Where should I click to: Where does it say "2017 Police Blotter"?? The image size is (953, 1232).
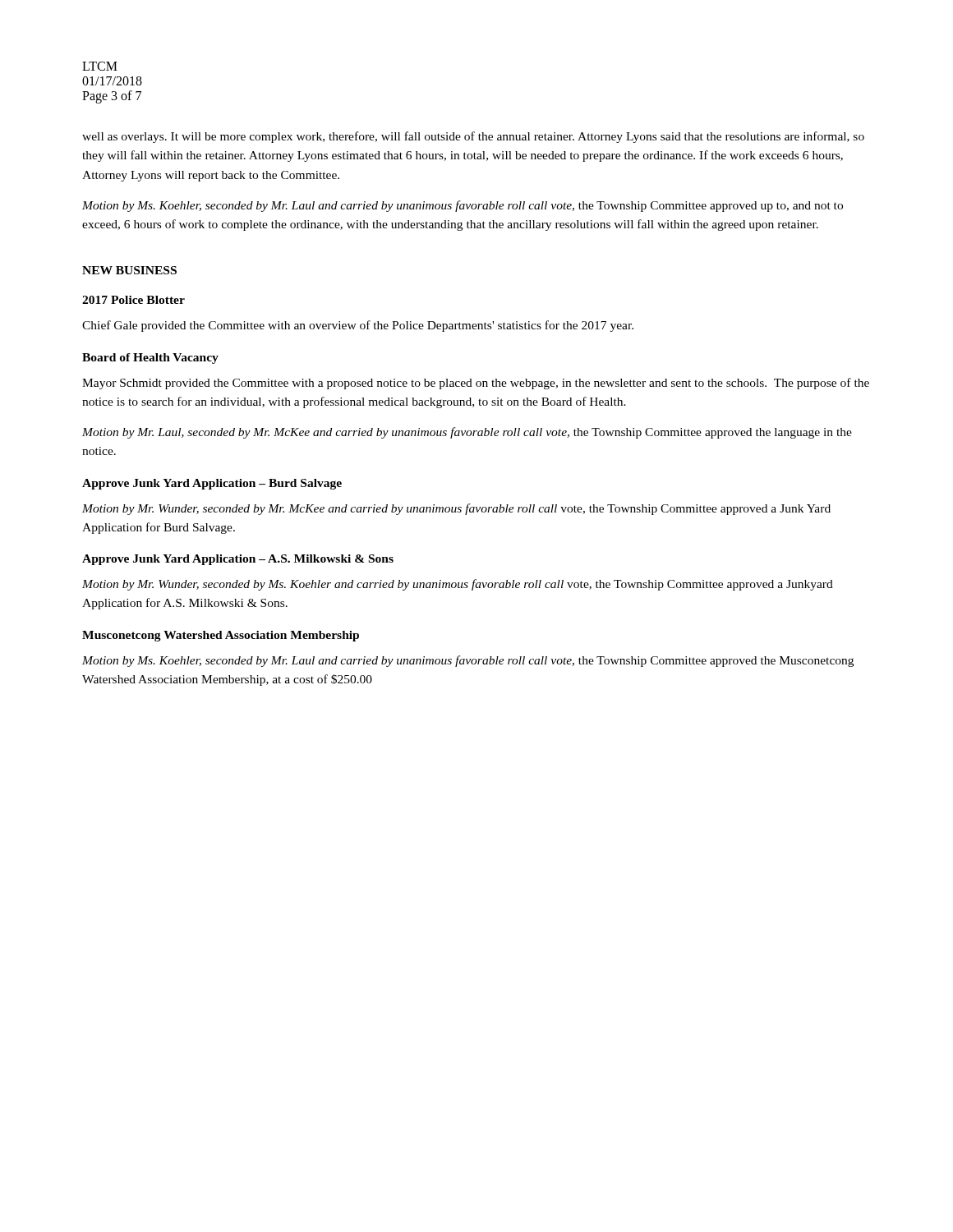133,300
